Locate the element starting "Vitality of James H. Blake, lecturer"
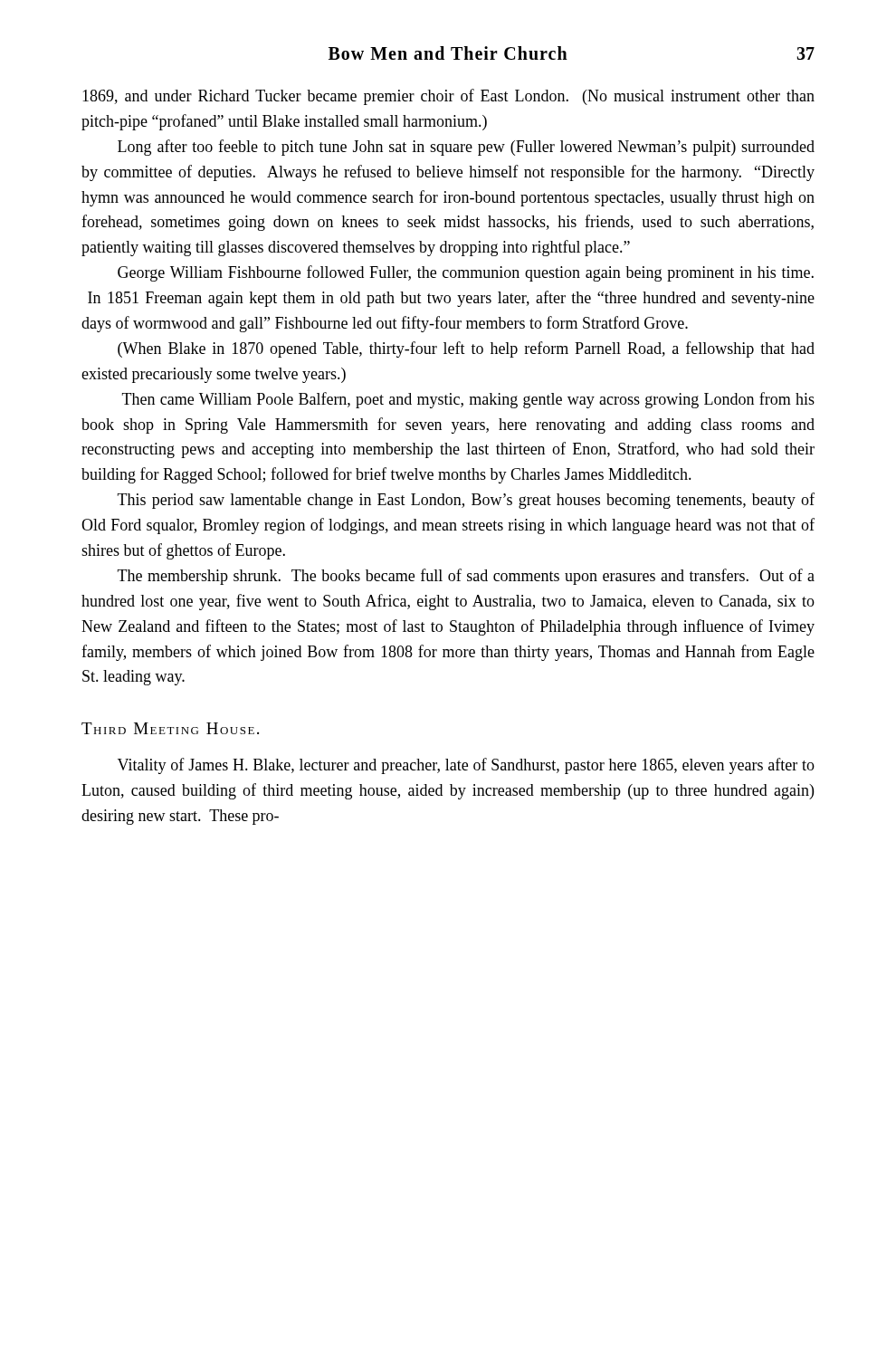The image size is (896, 1358). (x=448, y=791)
